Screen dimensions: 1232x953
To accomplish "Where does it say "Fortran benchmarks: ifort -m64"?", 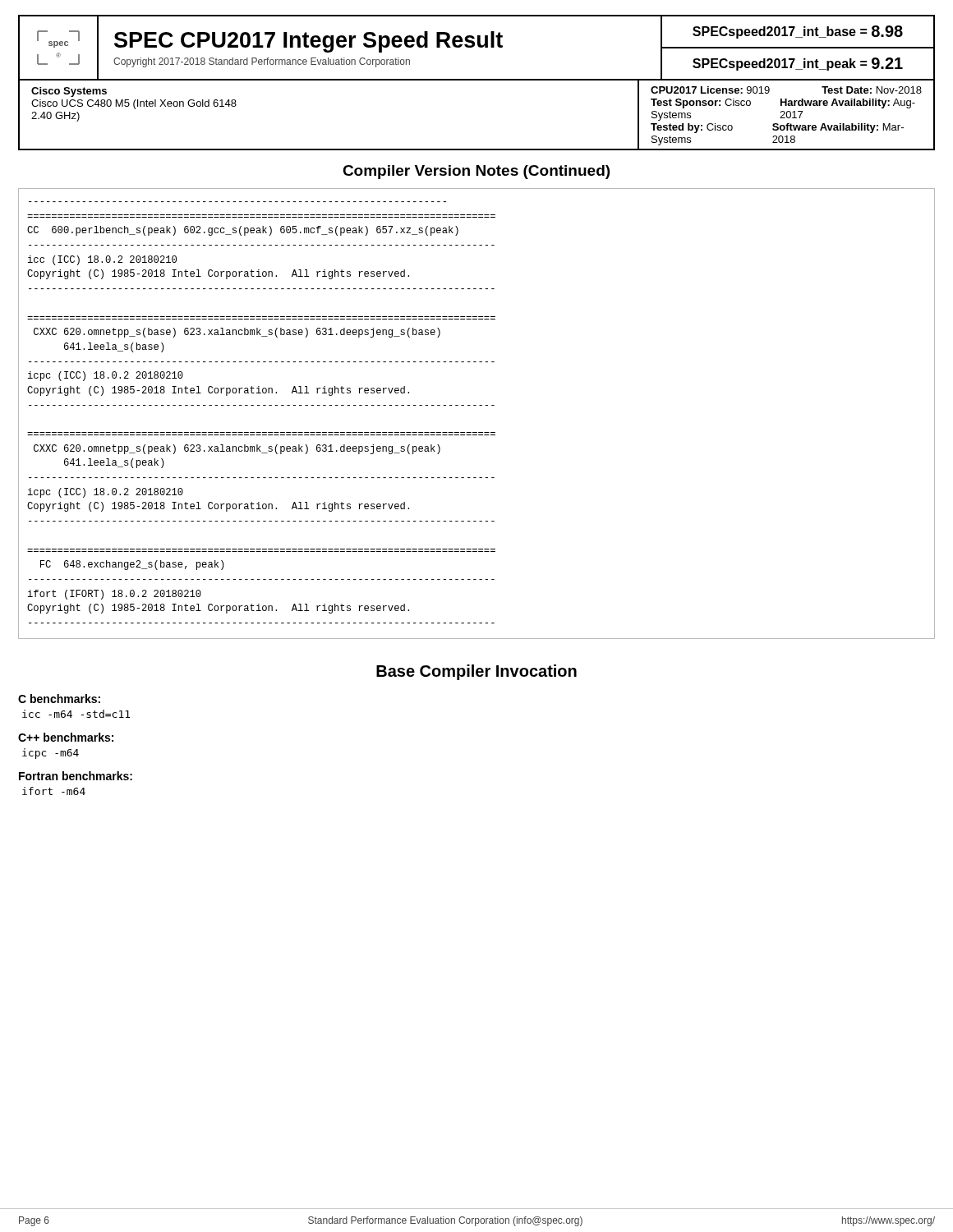I will [x=76, y=776].
